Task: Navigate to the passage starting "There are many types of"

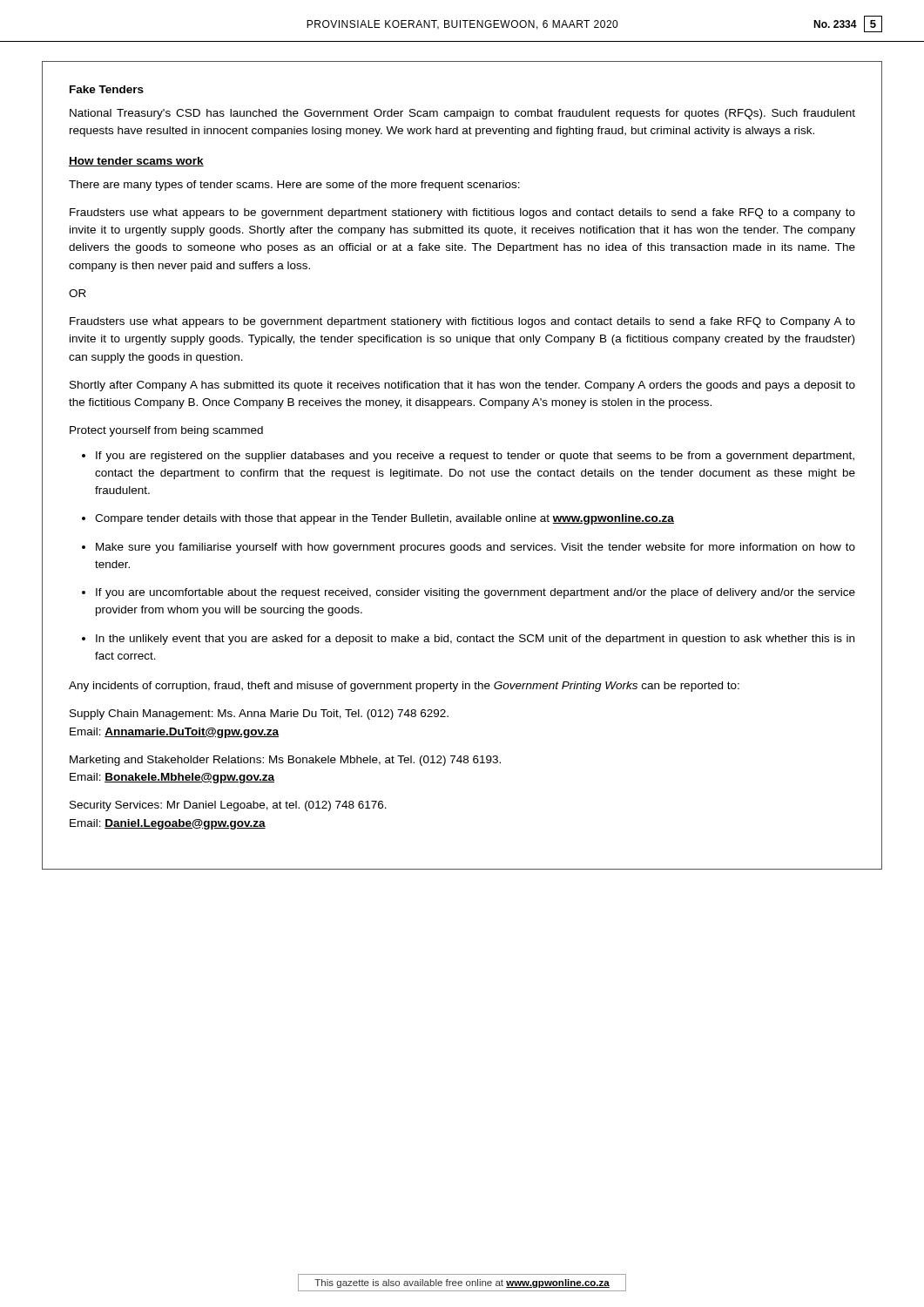Action: pos(462,184)
